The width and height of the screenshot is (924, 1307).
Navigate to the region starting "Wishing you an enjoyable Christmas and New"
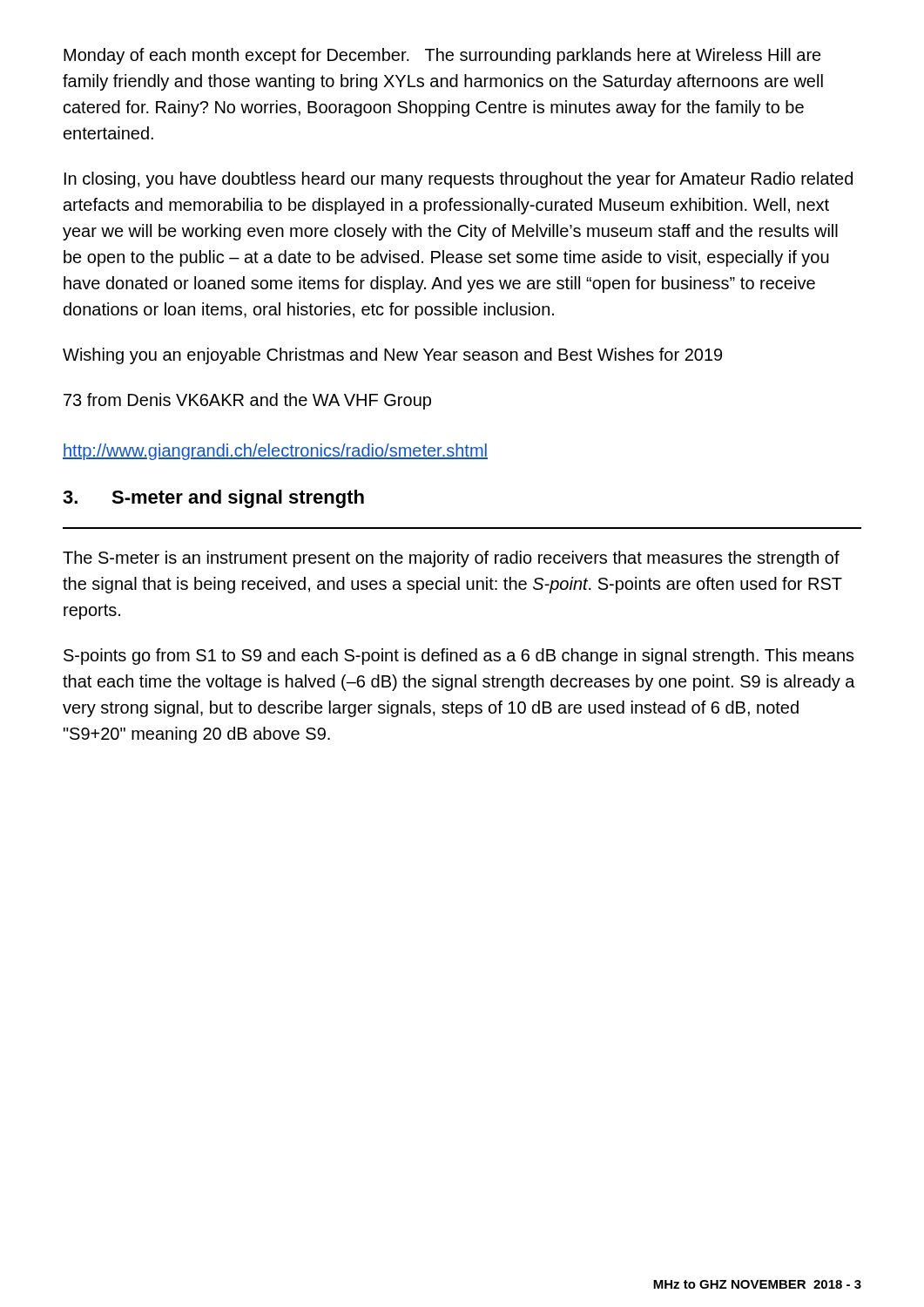click(393, 355)
